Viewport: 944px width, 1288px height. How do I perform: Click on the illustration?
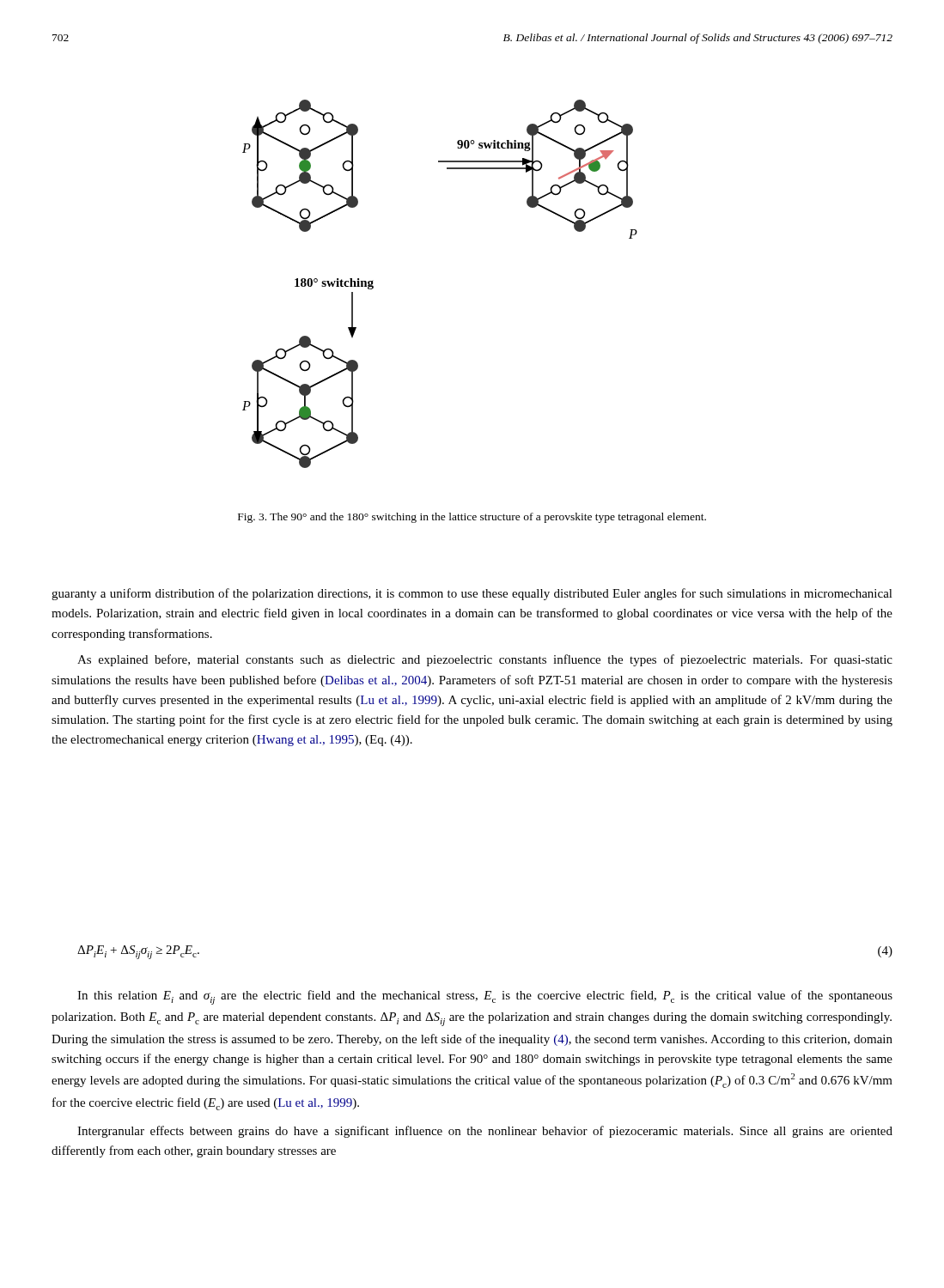(x=472, y=291)
